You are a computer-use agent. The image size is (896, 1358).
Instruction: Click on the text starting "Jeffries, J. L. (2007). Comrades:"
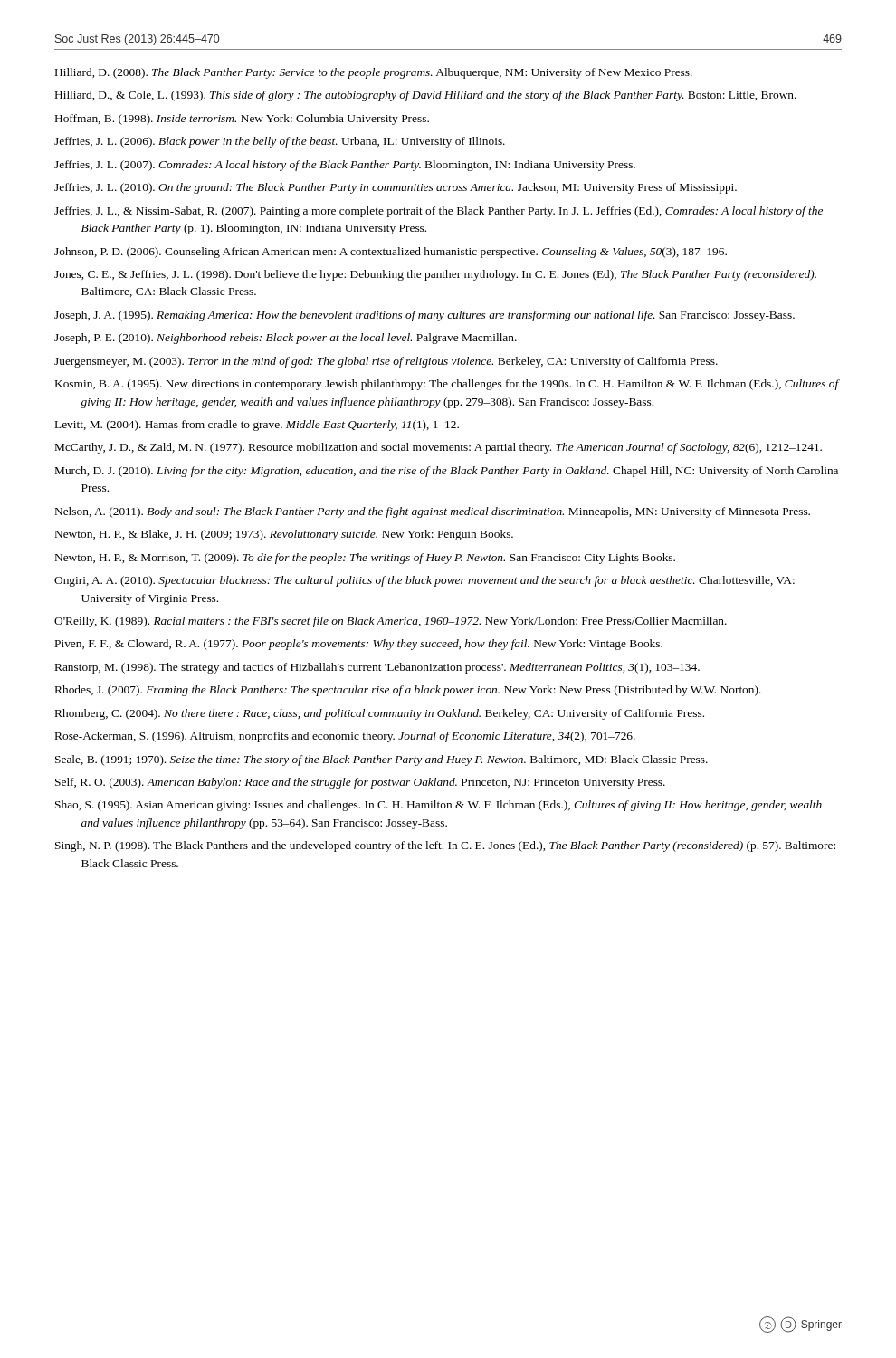(345, 164)
